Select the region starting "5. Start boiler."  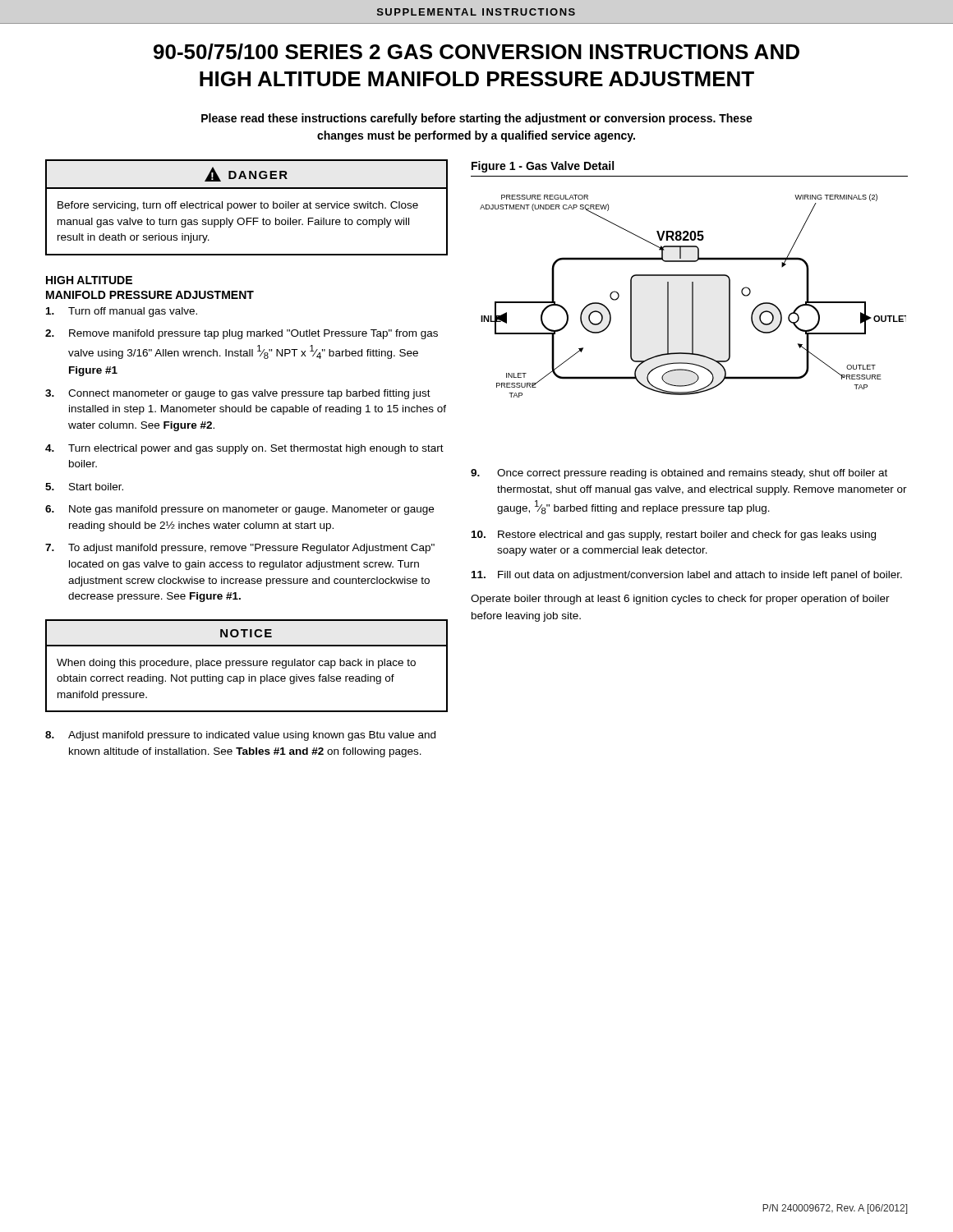pos(84,487)
